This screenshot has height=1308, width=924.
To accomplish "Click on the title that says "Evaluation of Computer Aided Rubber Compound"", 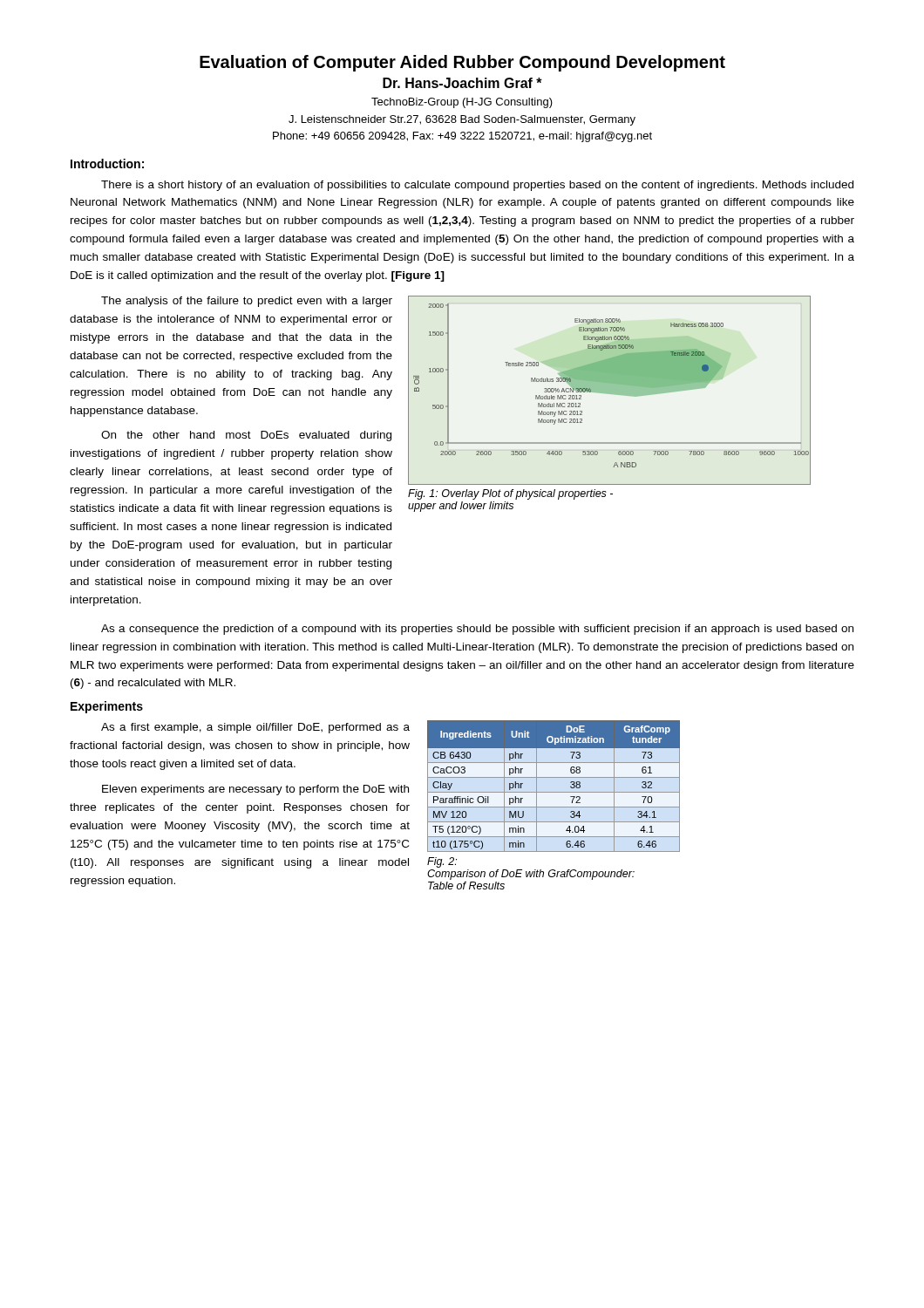I will [x=462, y=62].
